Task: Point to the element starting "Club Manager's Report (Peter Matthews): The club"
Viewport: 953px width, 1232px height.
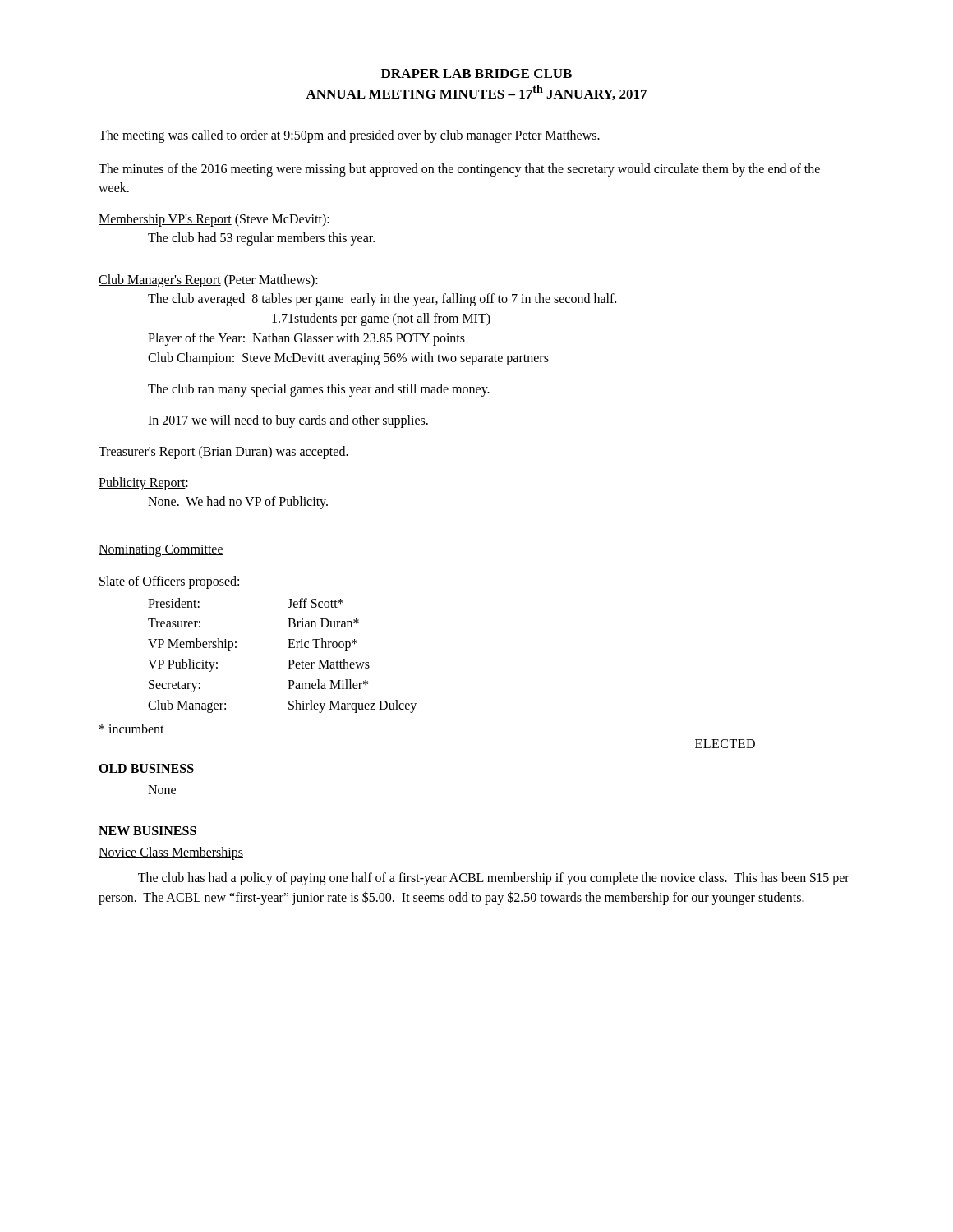Action: pyautogui.click(x=476, y=352)
